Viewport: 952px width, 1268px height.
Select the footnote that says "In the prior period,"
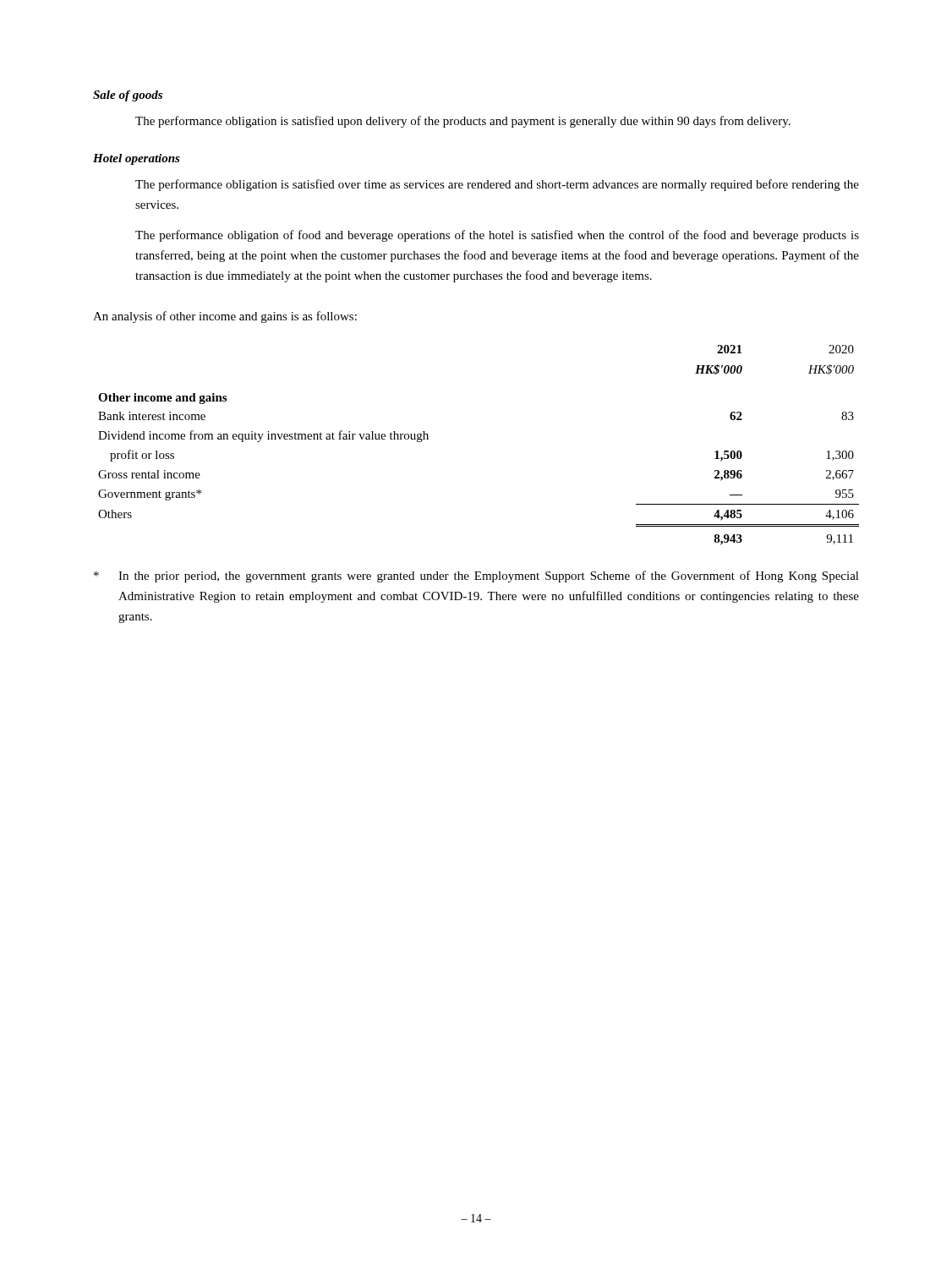476,596
